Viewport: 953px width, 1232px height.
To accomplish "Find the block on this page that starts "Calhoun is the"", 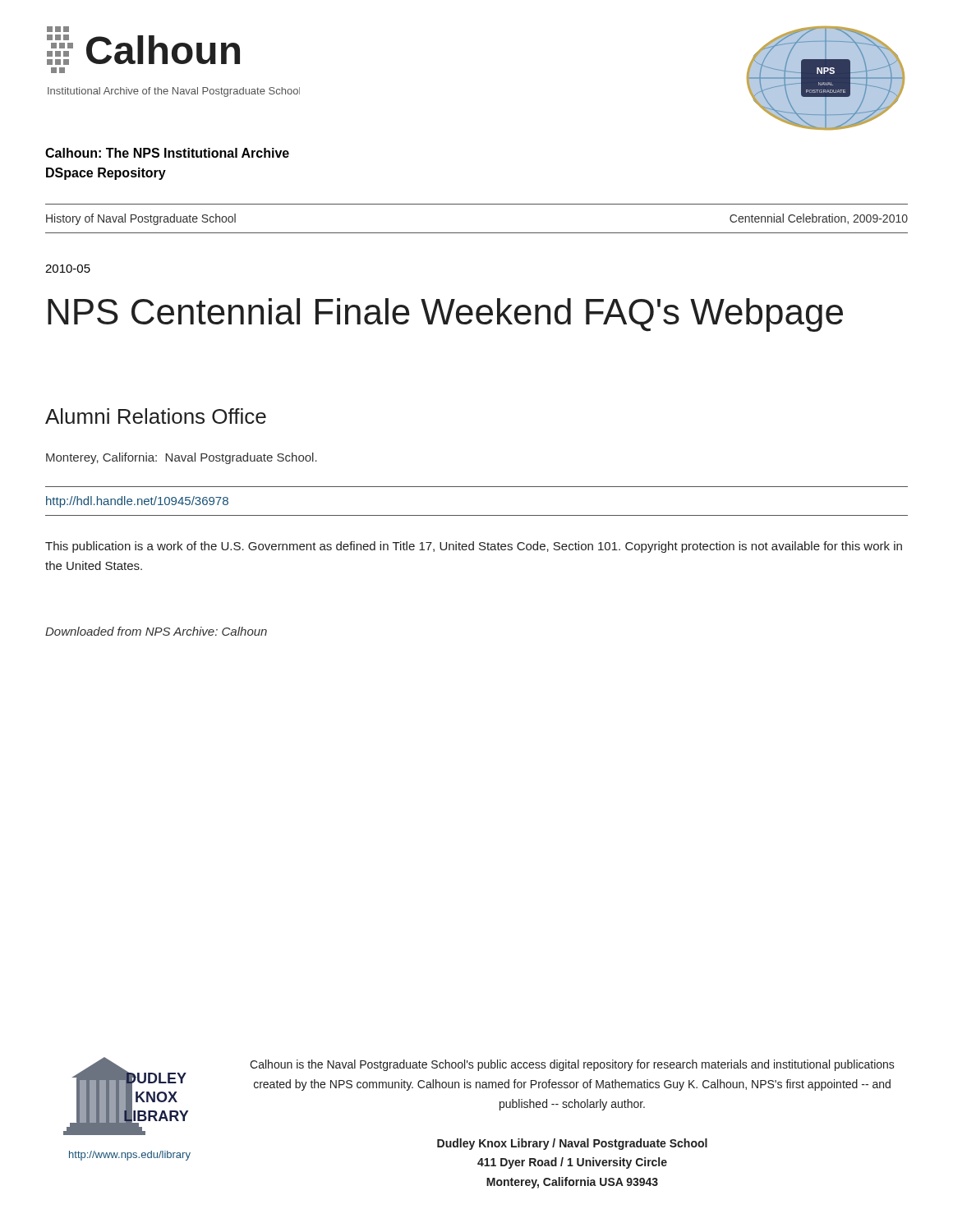I will pyautogui.click(x=572, y=1065).
